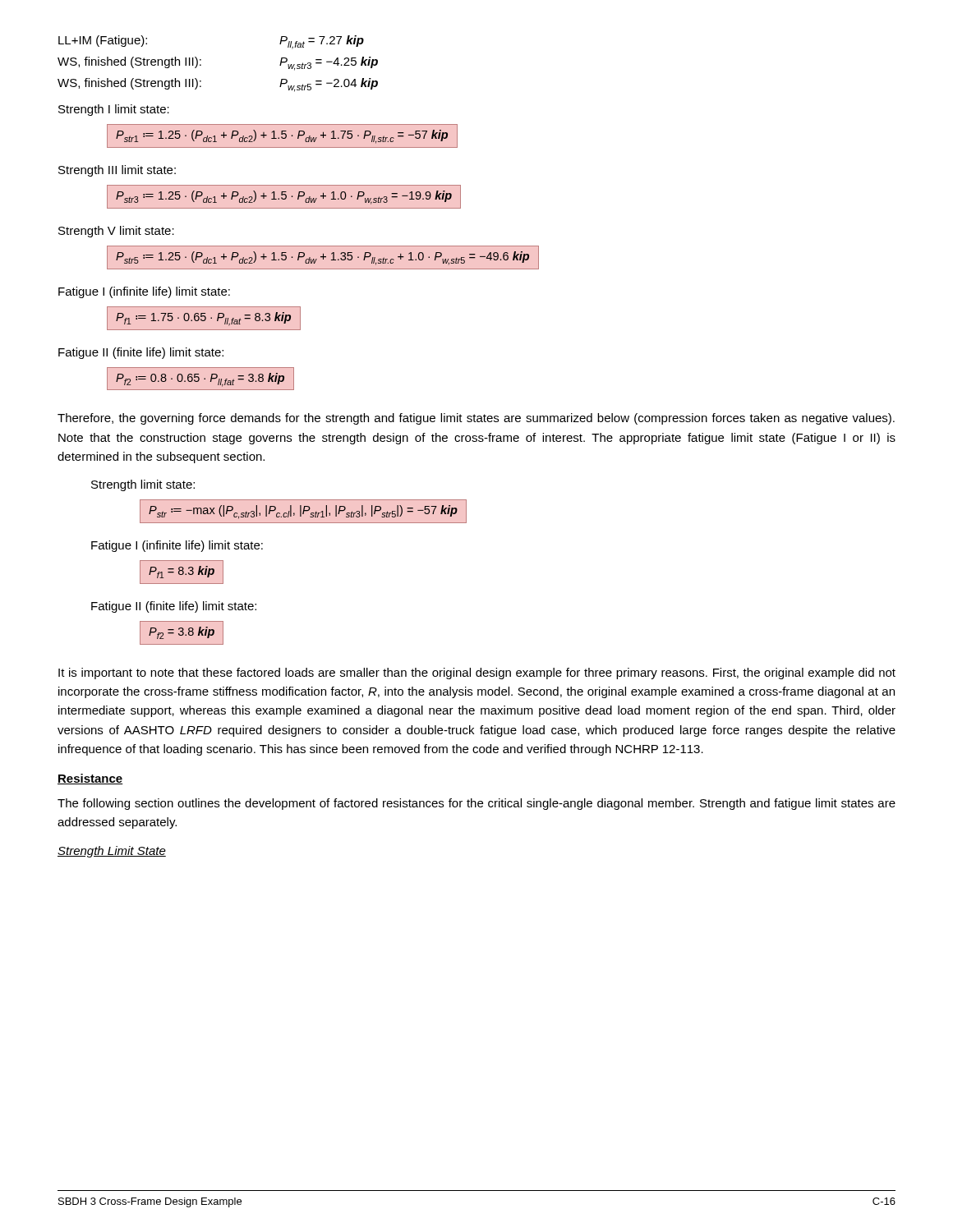
Task: Select the formula containing "Pstr3 ≔ 1.25 · (Pdc1 +"
Action: coord(284,197)
